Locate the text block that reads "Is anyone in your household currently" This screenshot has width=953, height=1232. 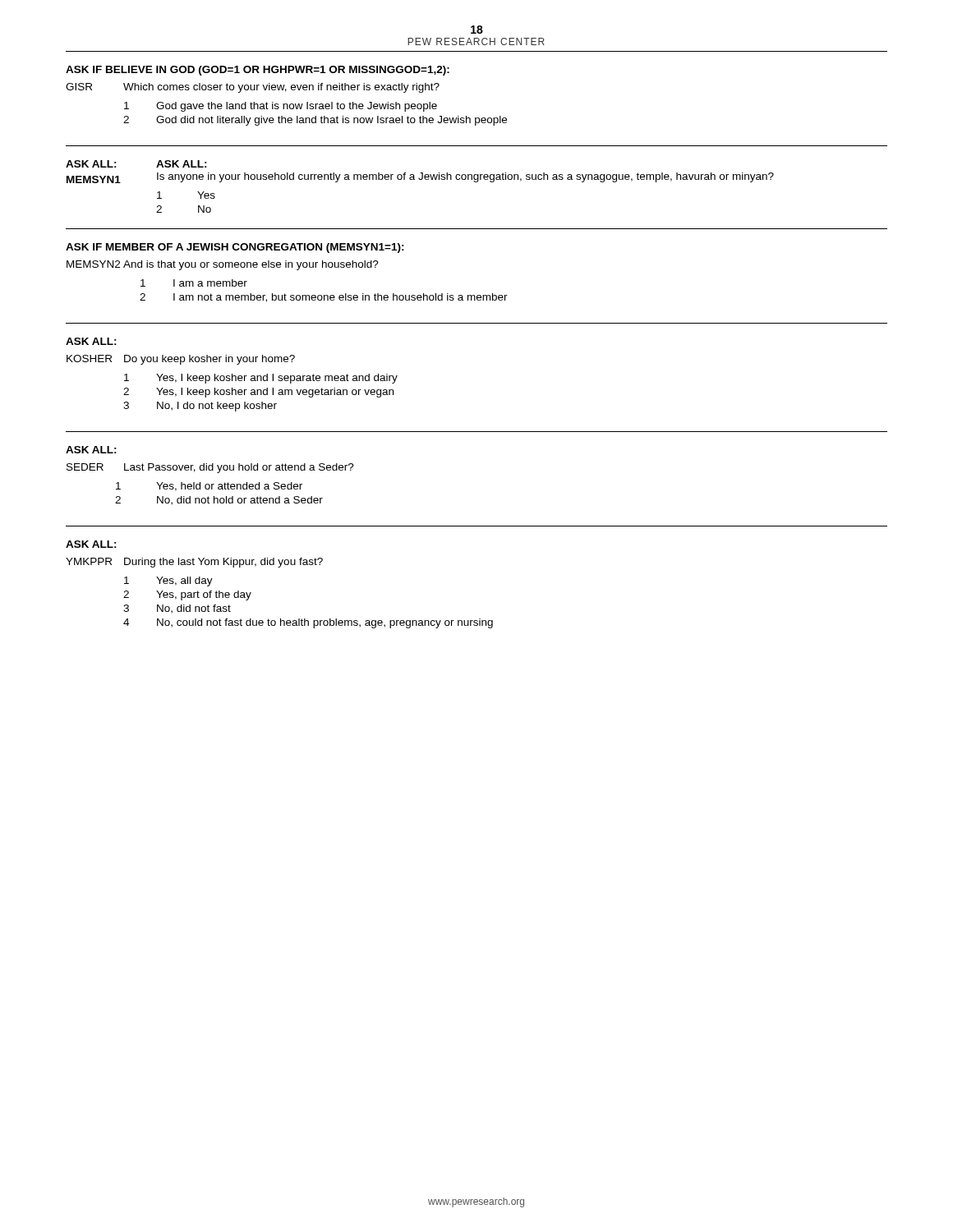click(465, 176)
